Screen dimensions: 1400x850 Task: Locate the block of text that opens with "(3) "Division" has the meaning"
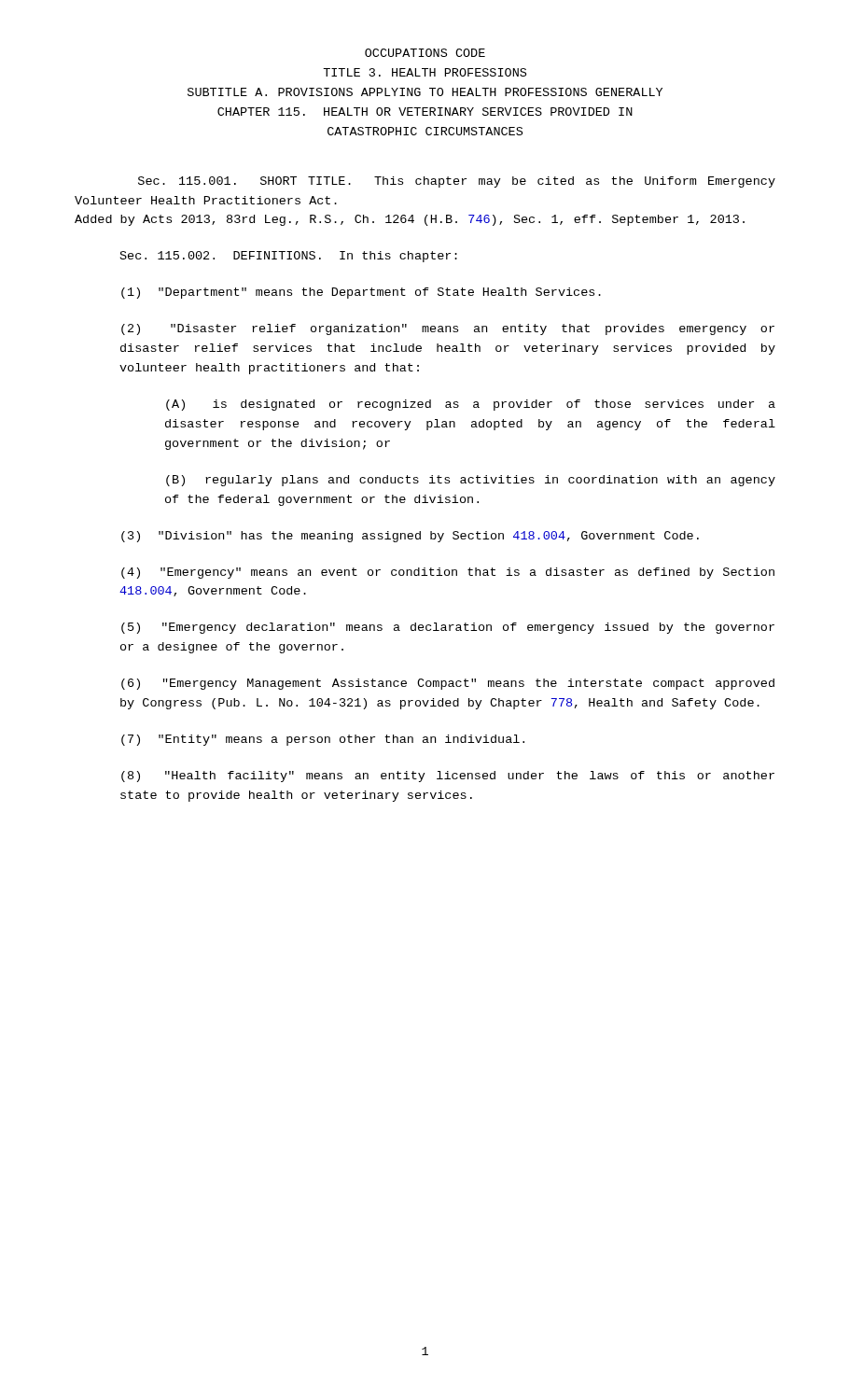447,537
